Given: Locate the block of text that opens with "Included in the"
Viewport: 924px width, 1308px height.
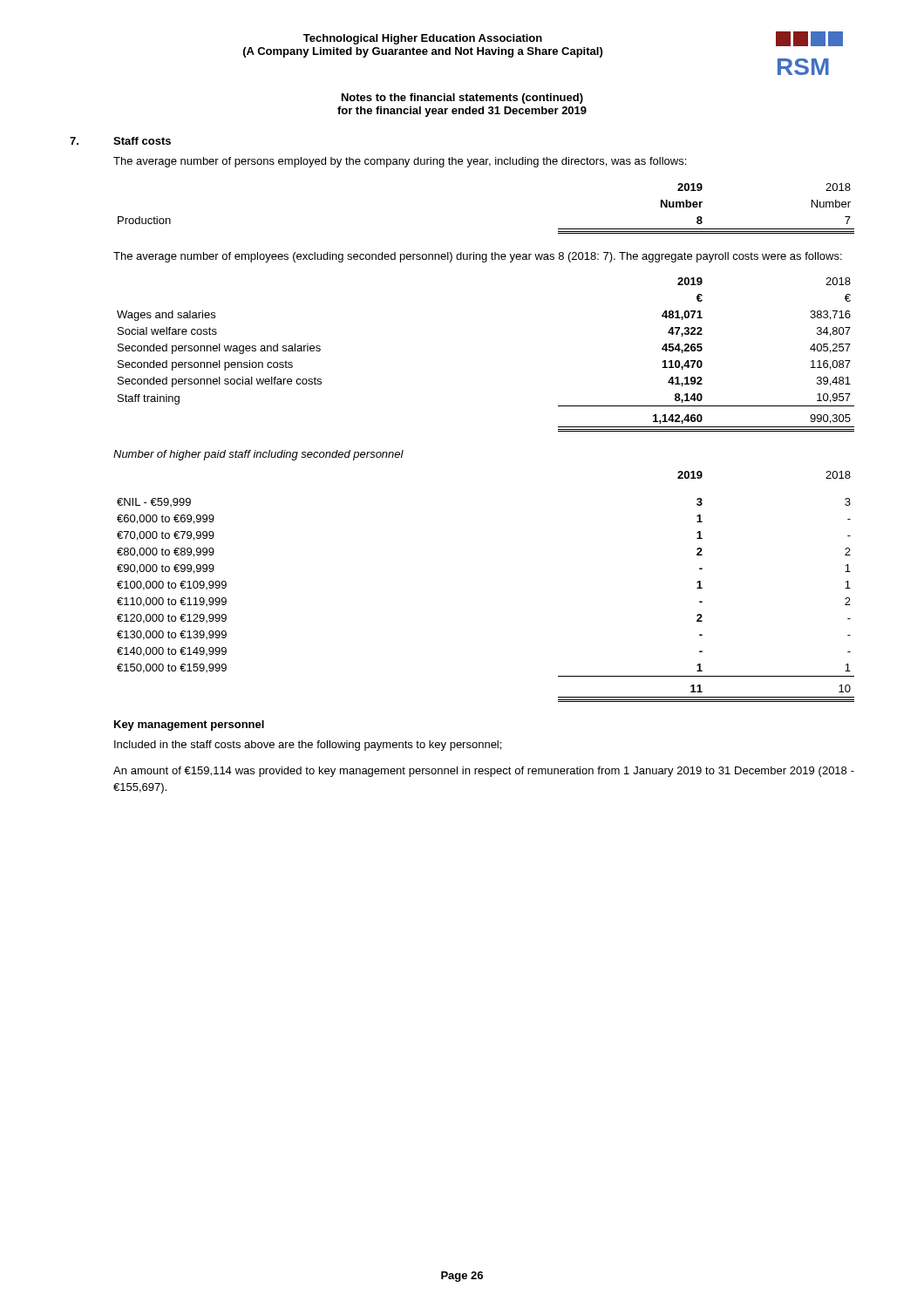Looking at the screenshot, I should pyautogui.click(x=308, y=744).
